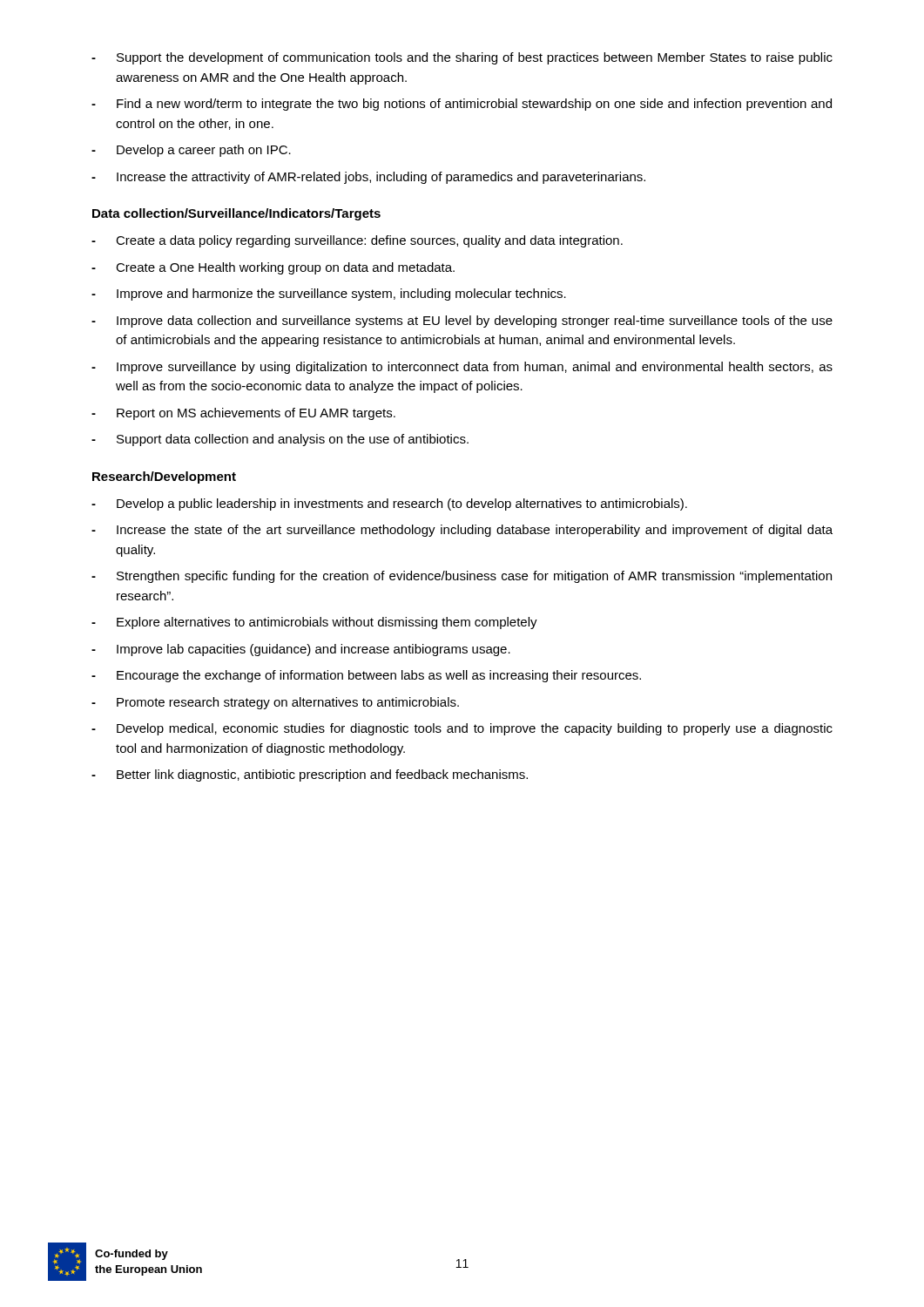Click the passage that begins "- Promote research"
Image resolution: width=924 pixels, height=1307 pixels.
click(462, 702)
